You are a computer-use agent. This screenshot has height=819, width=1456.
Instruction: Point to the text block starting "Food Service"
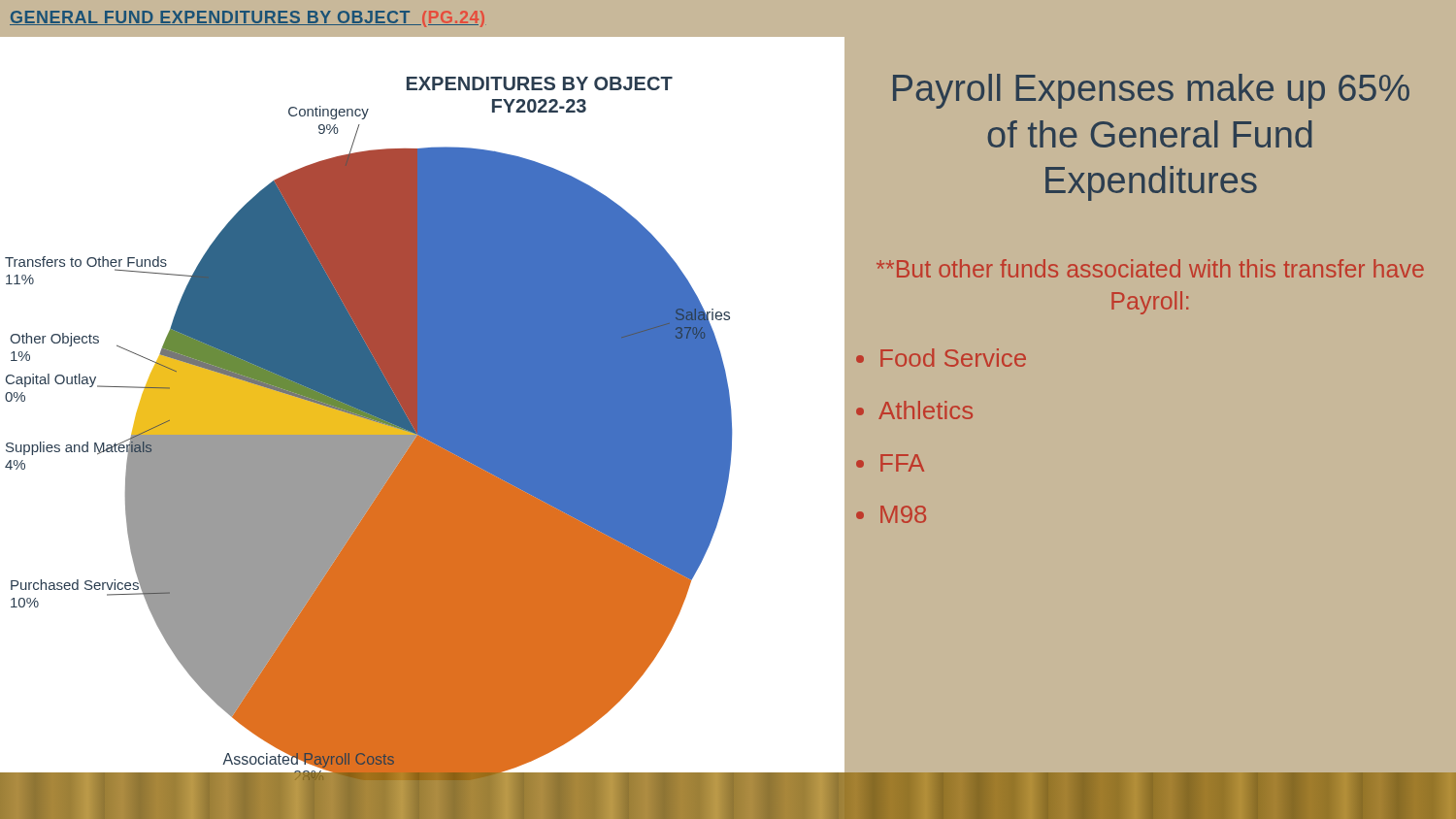point(953,358)
